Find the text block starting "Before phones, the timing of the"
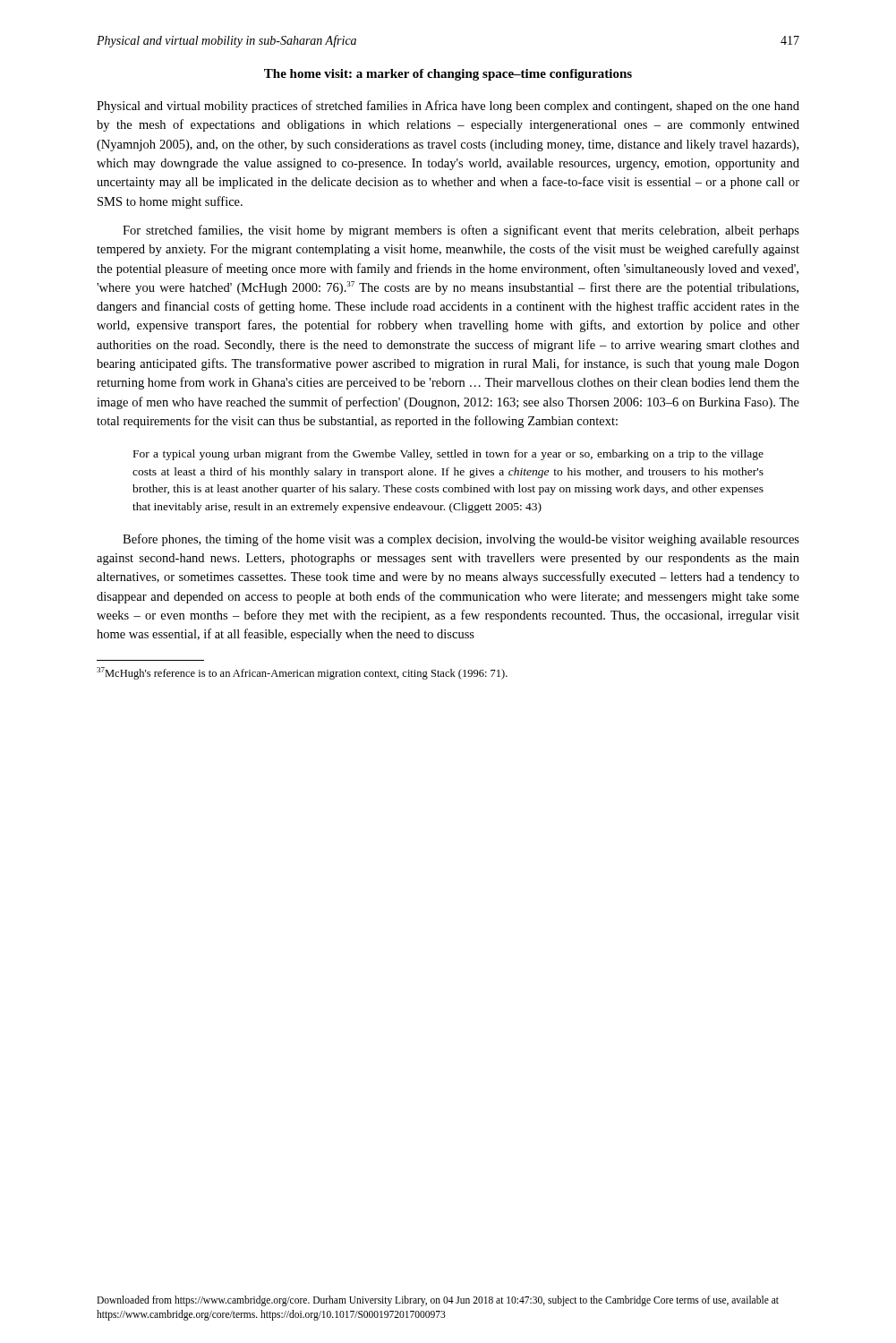The width and height of the screenshot is (896, 1343). [x=448, y=586]
